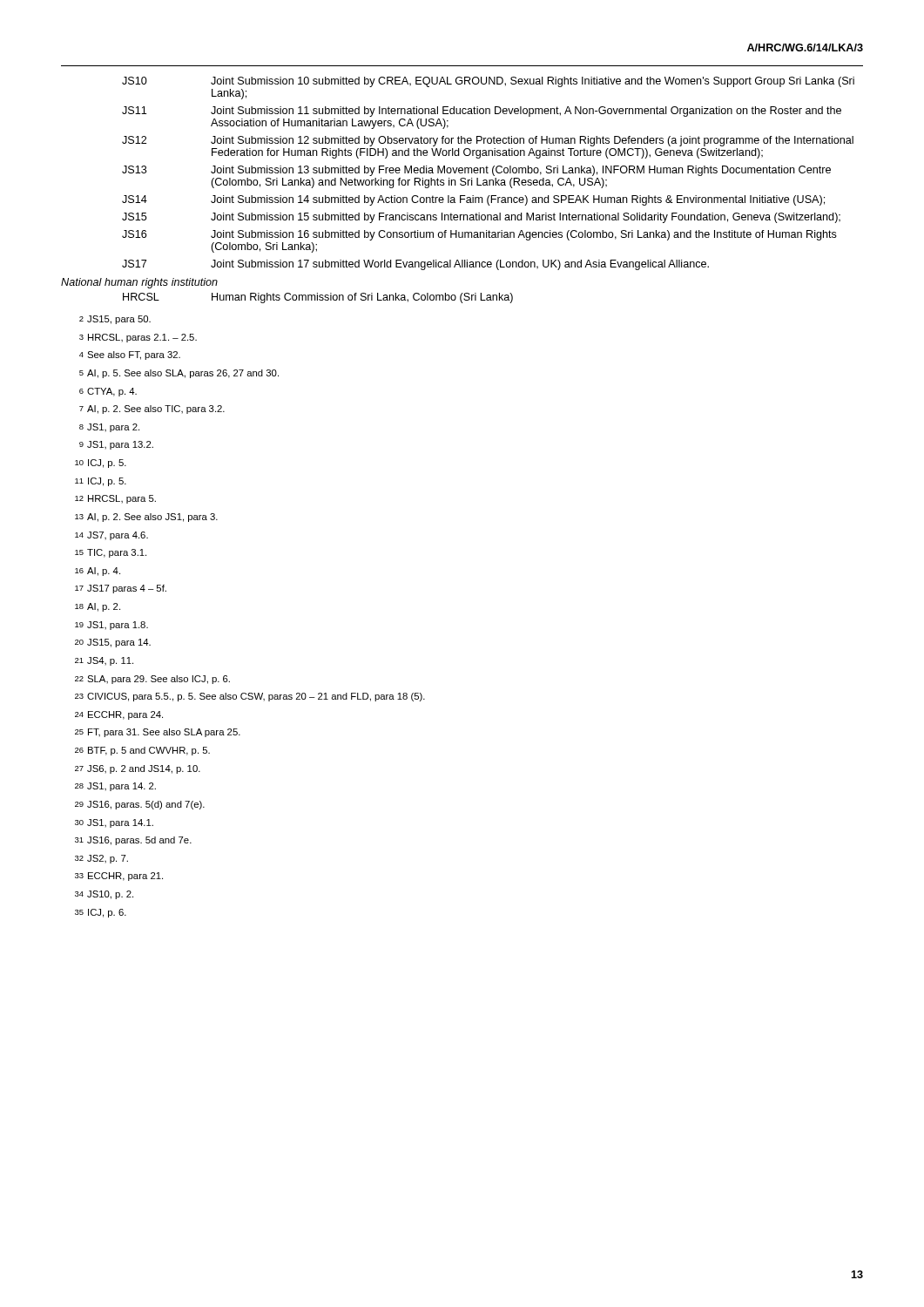The height and width of the screenshot is (1307, 924).
Task: Find the passage starting "JS15 Joint Submission 15 submitted by"
Action: point(462,217)
